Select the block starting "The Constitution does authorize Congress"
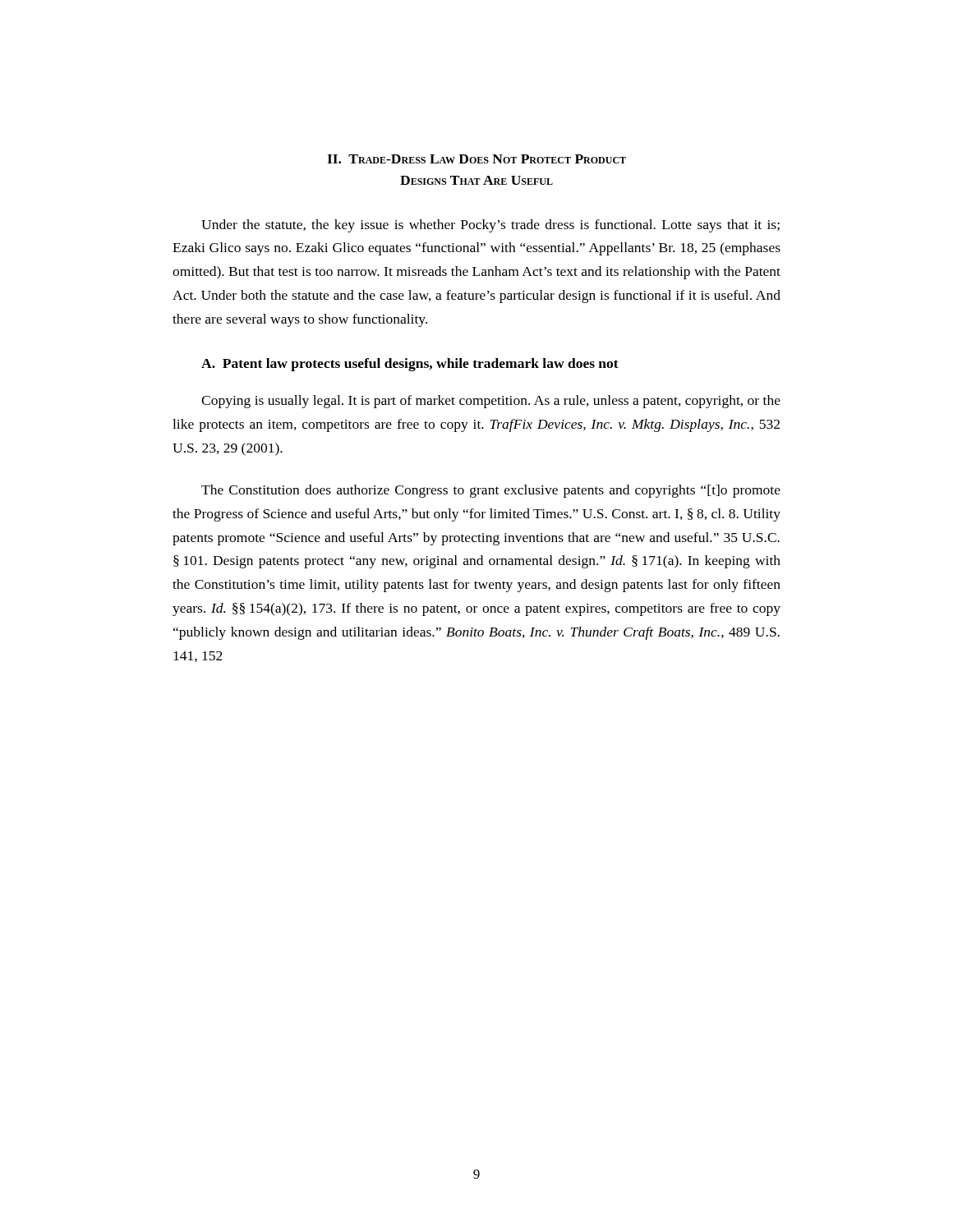 click(476, 572)
